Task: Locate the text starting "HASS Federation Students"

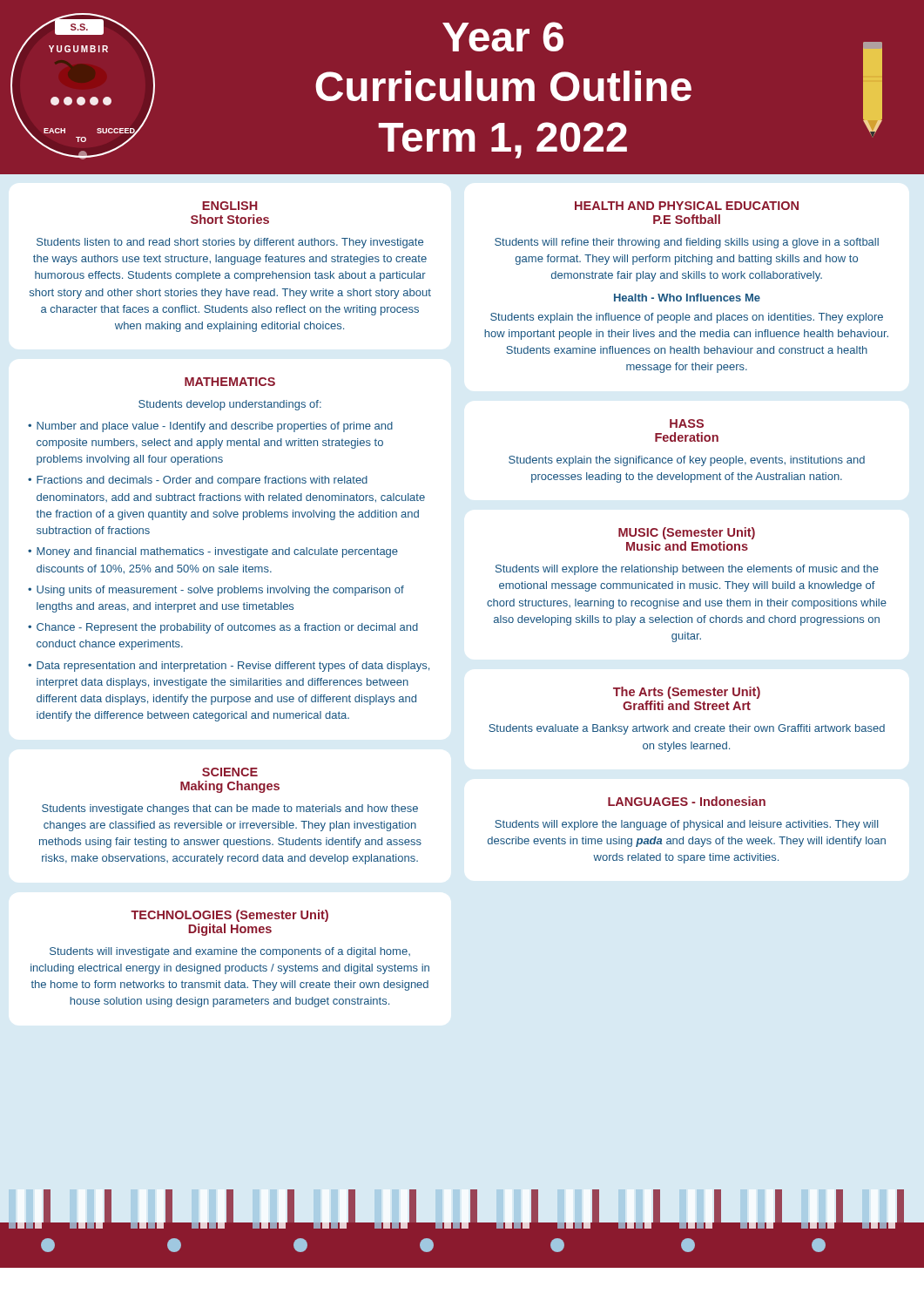Action: click(x=687, y=450)
